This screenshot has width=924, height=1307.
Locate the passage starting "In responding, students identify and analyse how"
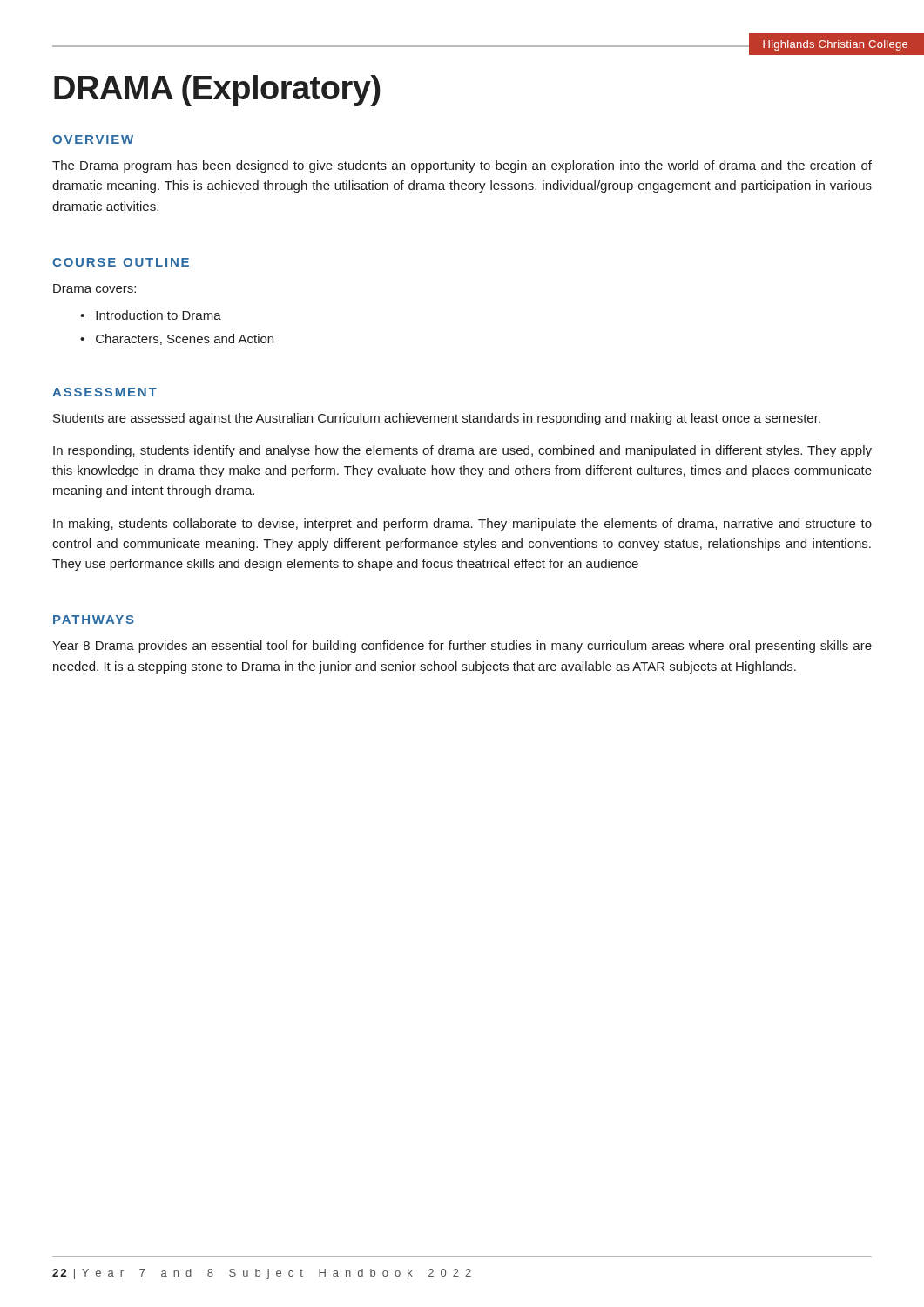(x=462, y=470)
